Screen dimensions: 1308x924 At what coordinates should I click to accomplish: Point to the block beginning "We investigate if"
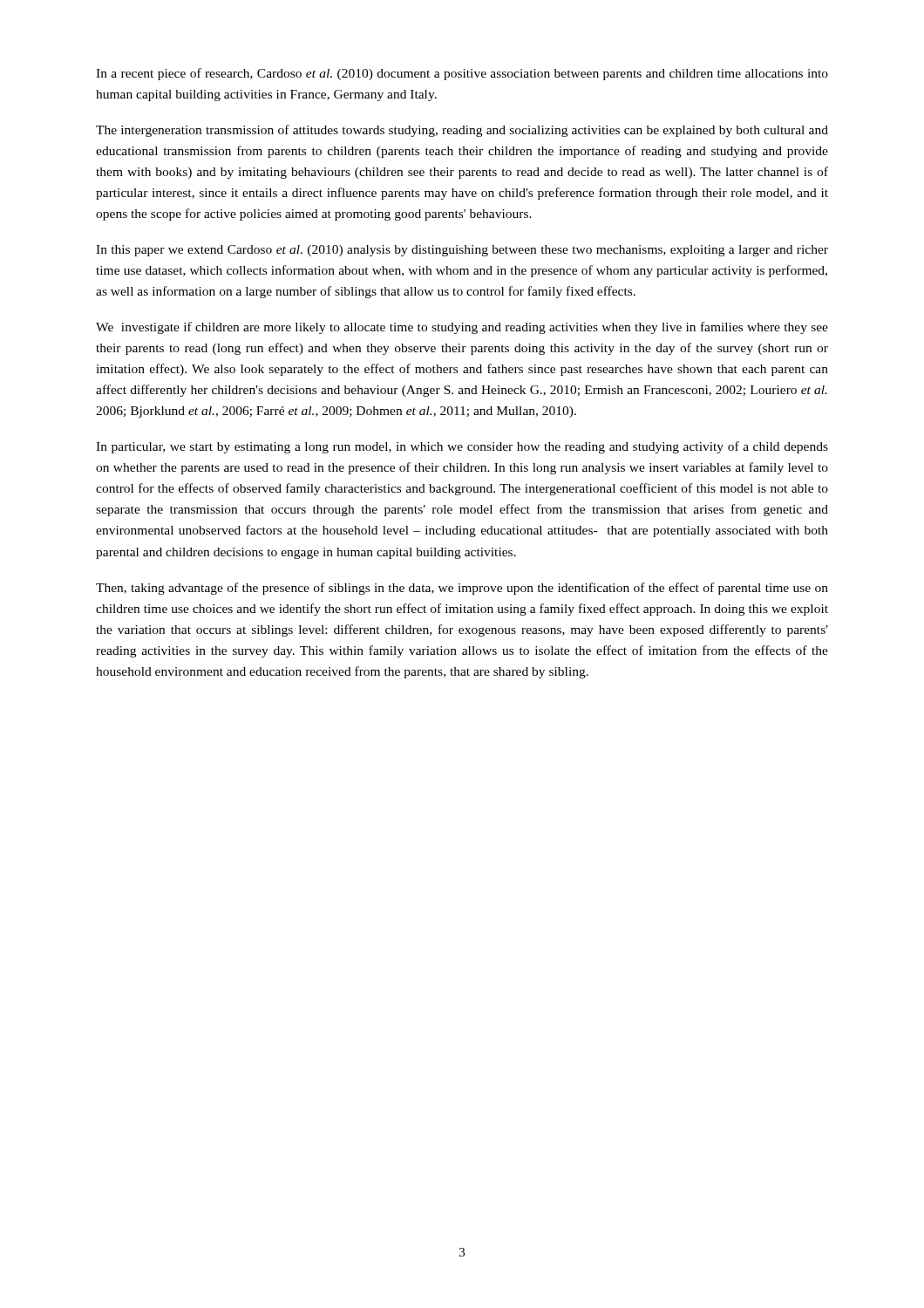[x=462, y=369]
